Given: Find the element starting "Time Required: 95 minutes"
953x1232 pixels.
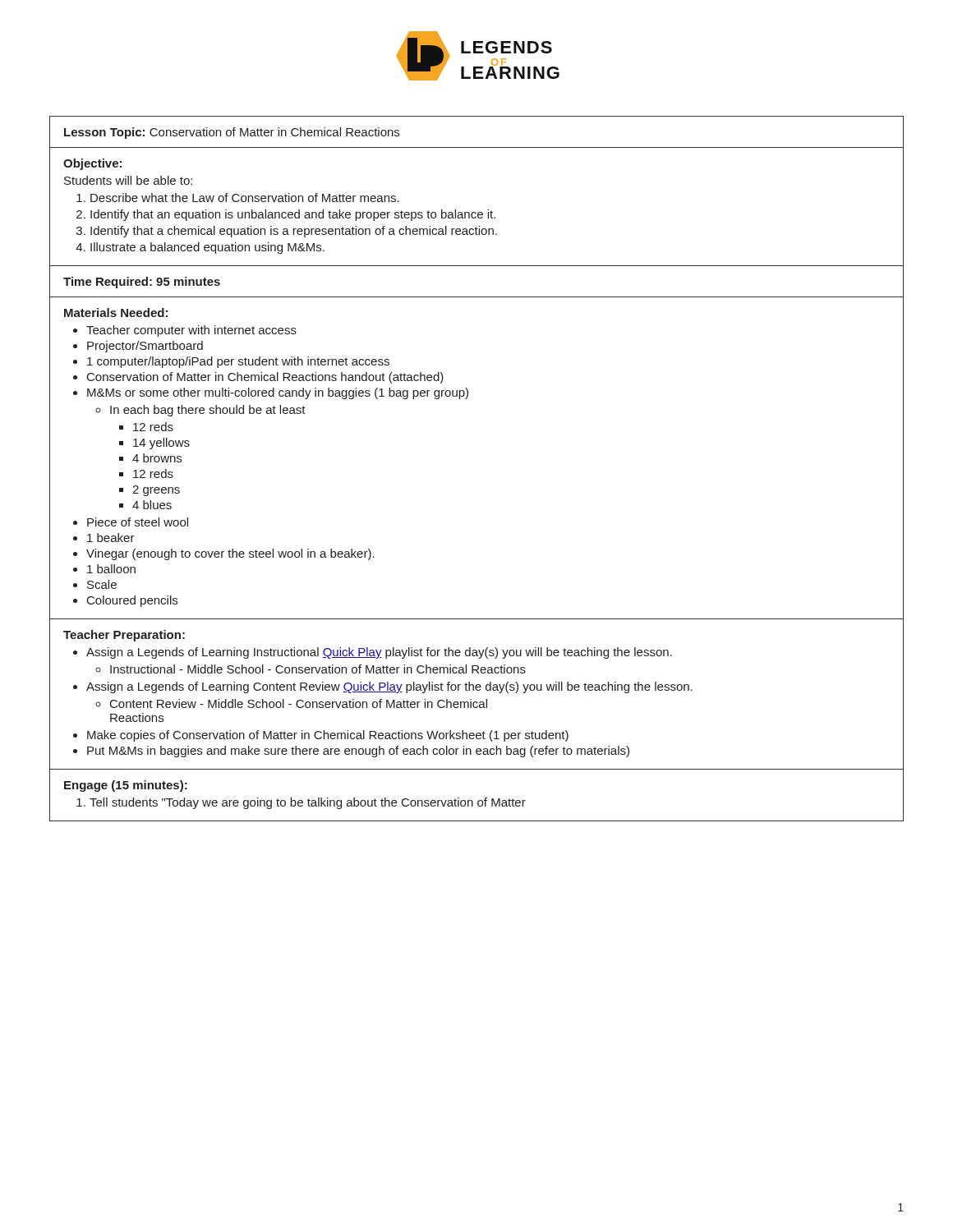Looking at the screenshot, I should 142,281.
